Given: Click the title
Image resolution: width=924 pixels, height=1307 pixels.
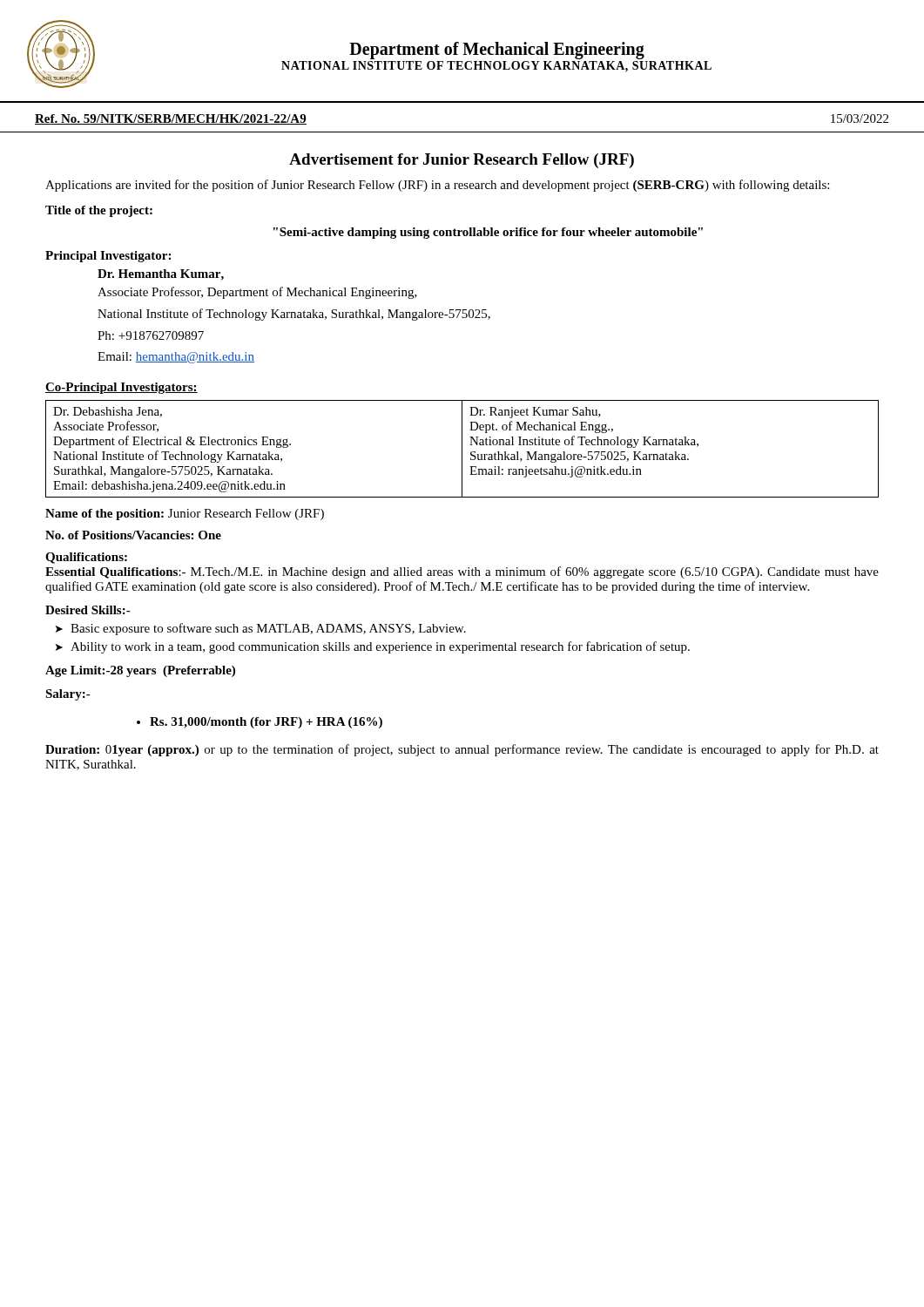Looking at the screenshot, I should 462,159.
